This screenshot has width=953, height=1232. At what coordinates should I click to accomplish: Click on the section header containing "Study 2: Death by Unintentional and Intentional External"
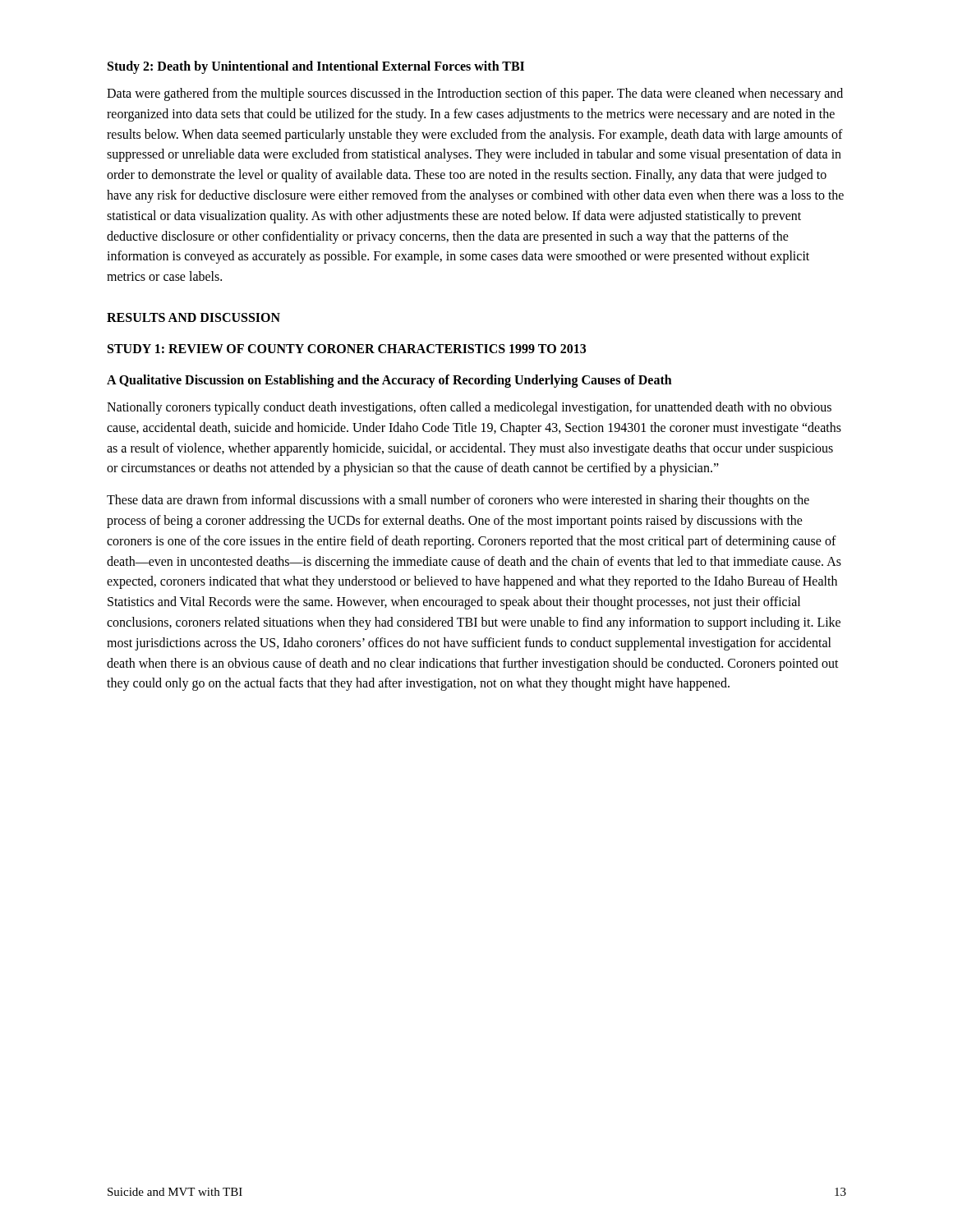[x=316, y=66]
